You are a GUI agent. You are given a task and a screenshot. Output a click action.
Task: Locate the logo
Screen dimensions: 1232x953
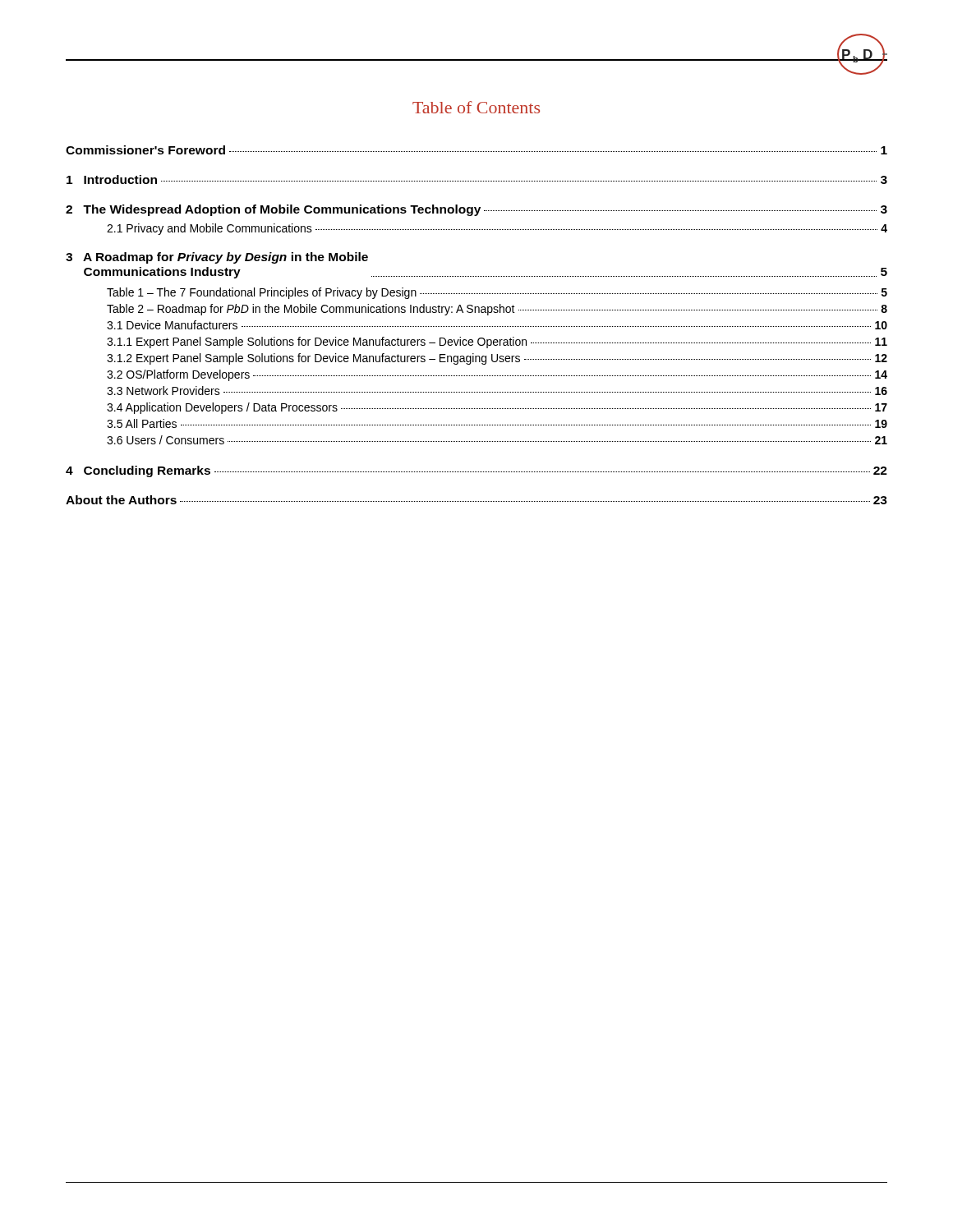coord(862,54)
